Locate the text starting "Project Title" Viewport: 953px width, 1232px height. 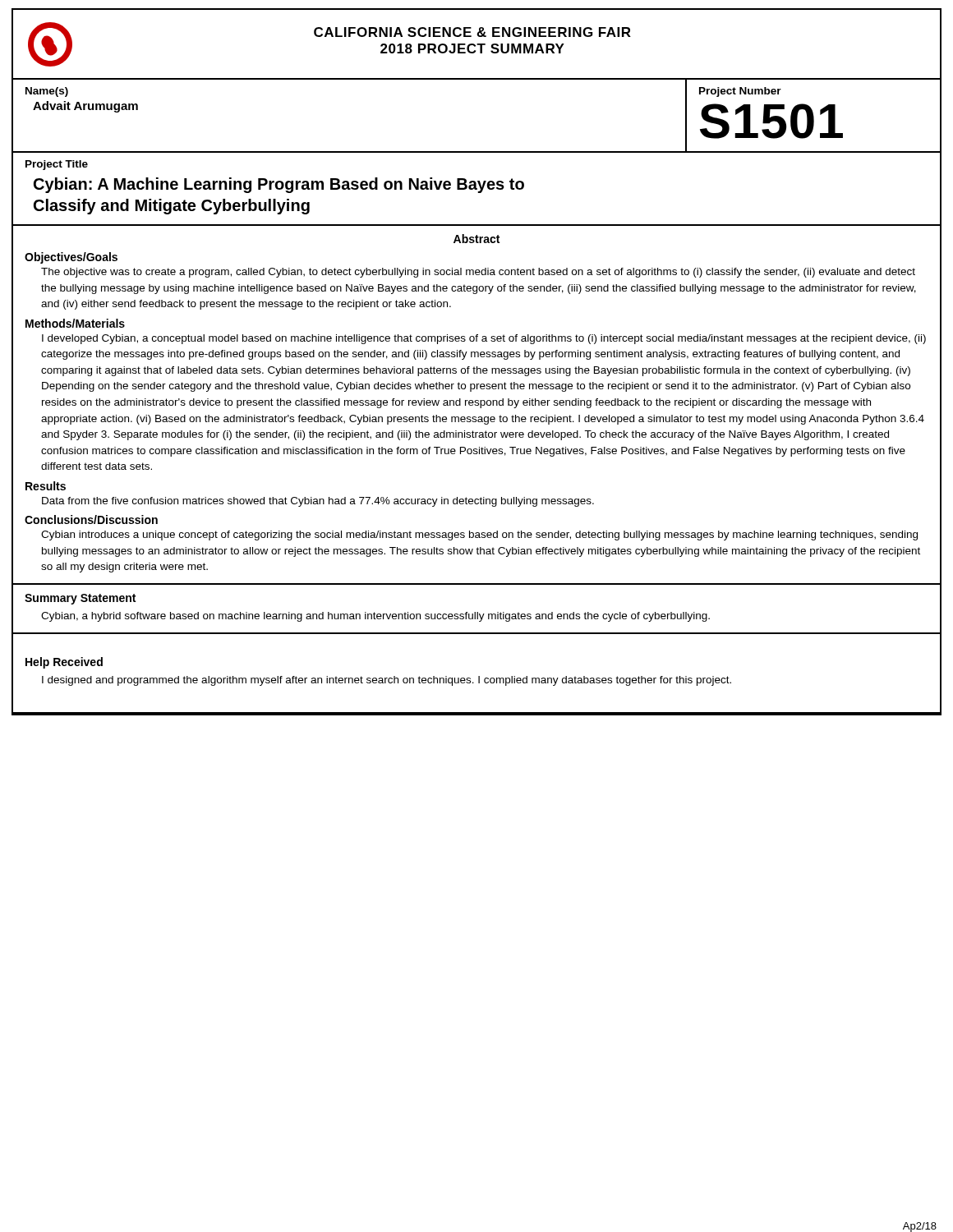(x=56, y=164)
